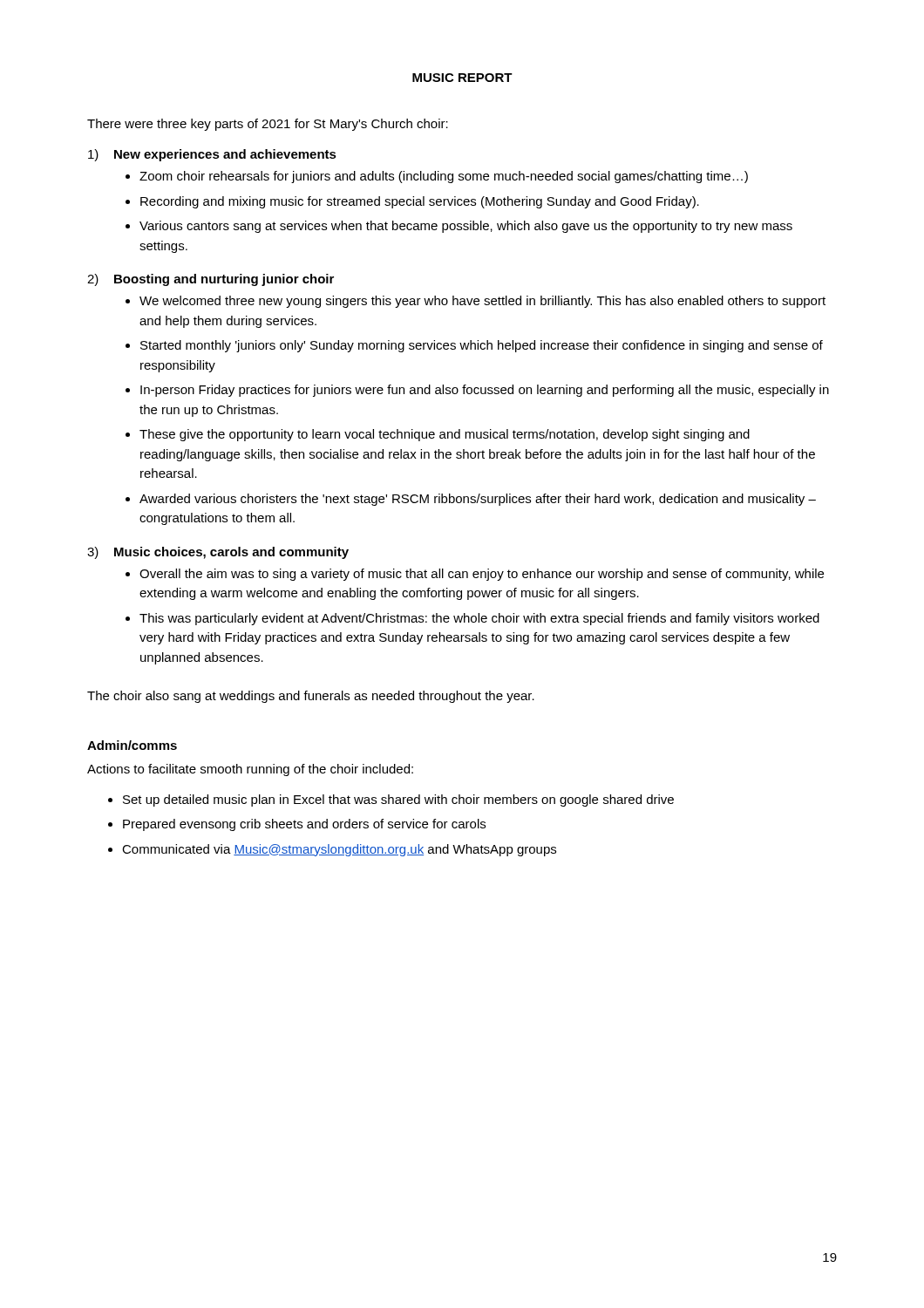This screenshot has width=924, height=1308.
Task: Locate the region starting "Set up detailed"
Action: (x=398, y=799)
